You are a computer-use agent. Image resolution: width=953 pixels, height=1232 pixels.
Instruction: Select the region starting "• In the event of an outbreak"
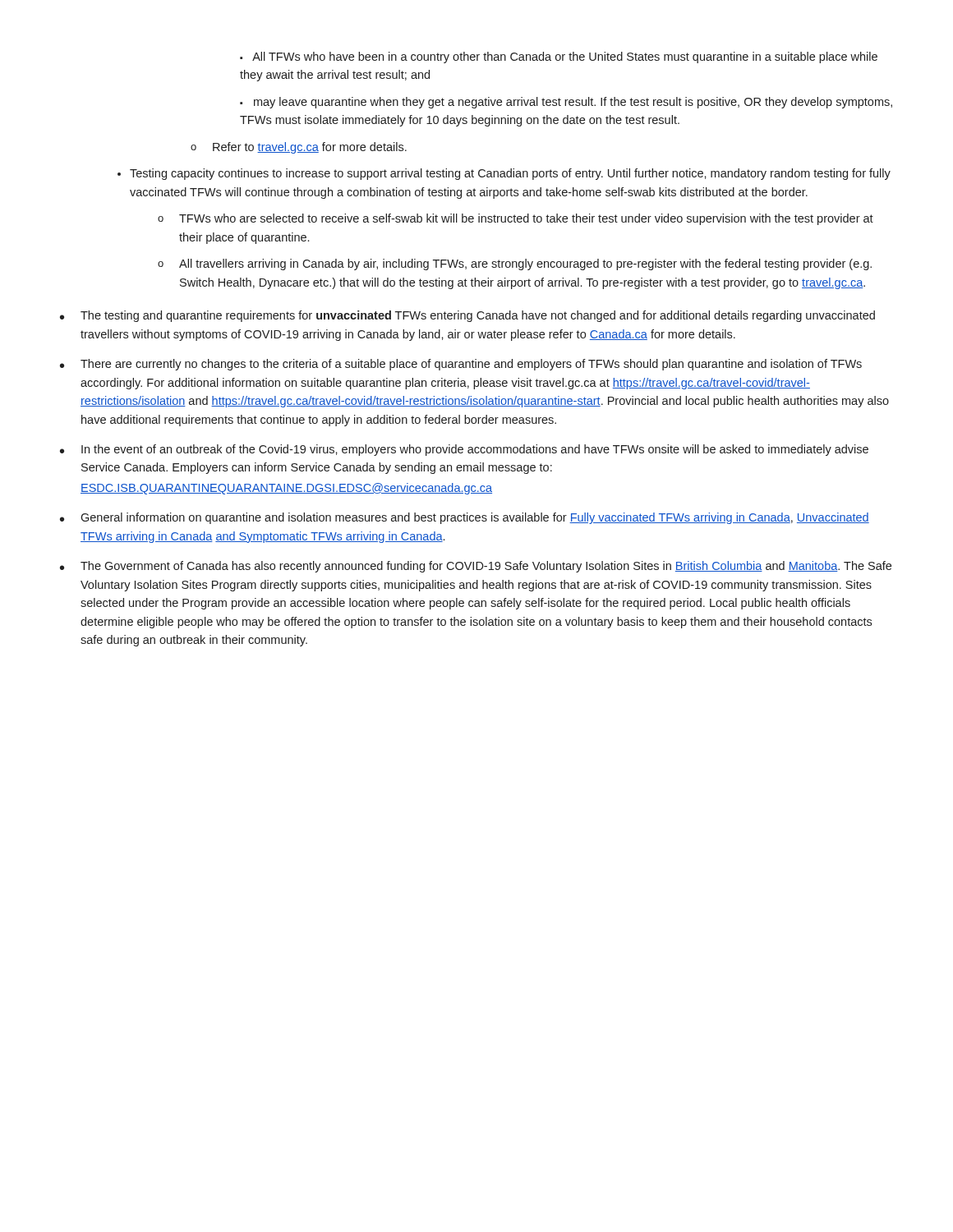[476, 469]
